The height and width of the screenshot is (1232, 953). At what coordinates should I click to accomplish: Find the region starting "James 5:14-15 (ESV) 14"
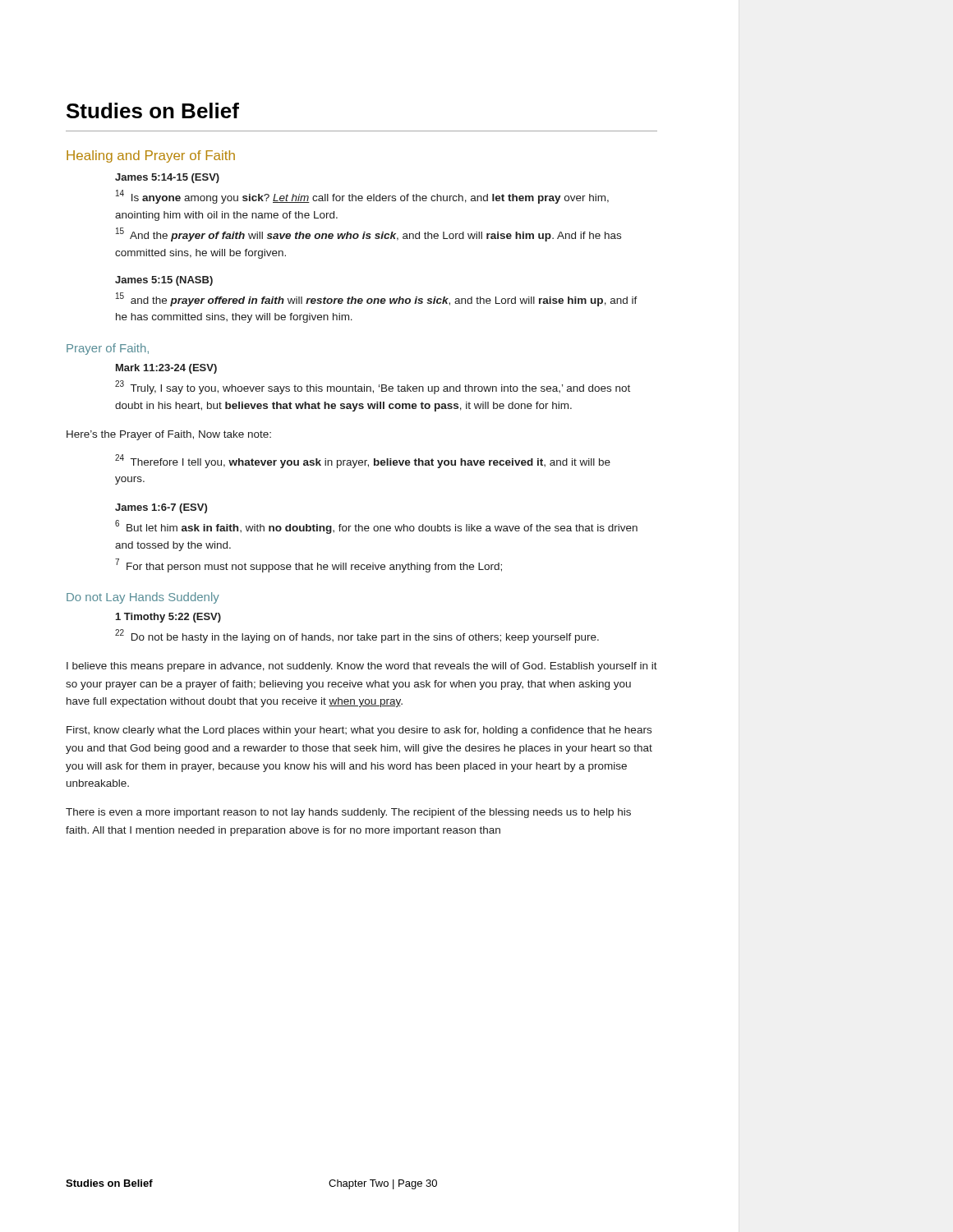[x=167, y=178]
